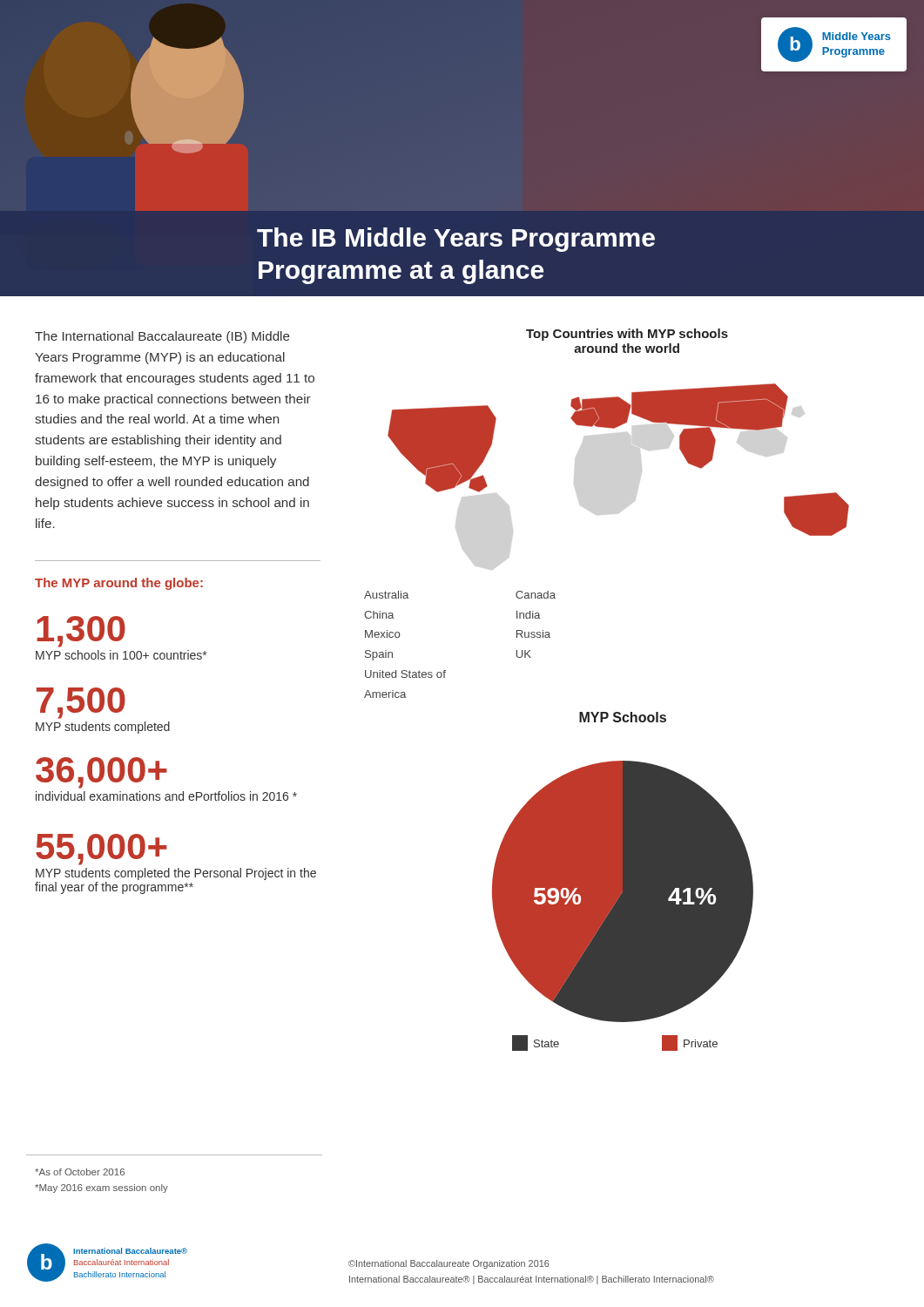The image size is (924, 1307).
Task: Select the pie chart
Action: click(x=623, y=900)
